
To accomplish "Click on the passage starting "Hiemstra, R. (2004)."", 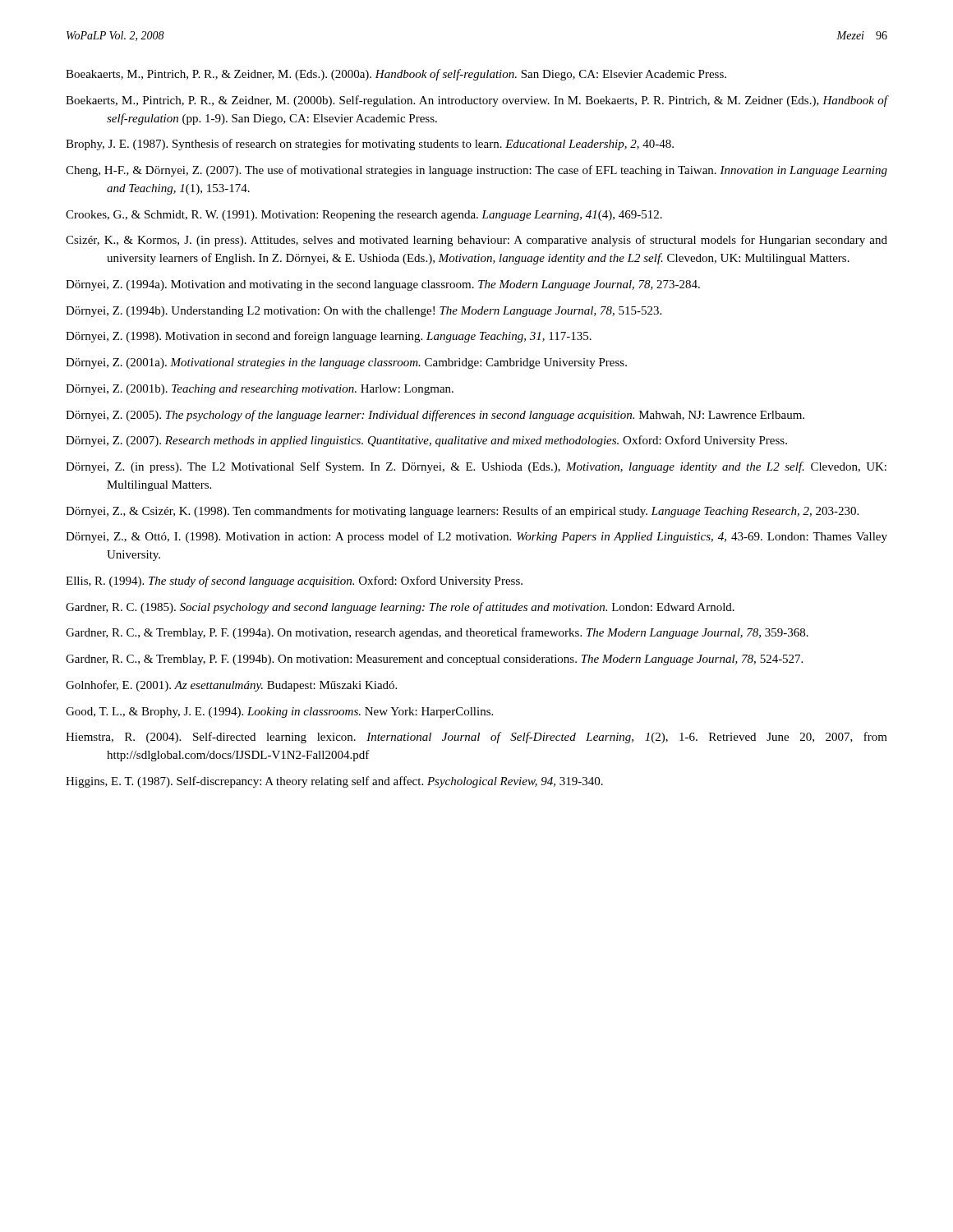I will 476,746.
